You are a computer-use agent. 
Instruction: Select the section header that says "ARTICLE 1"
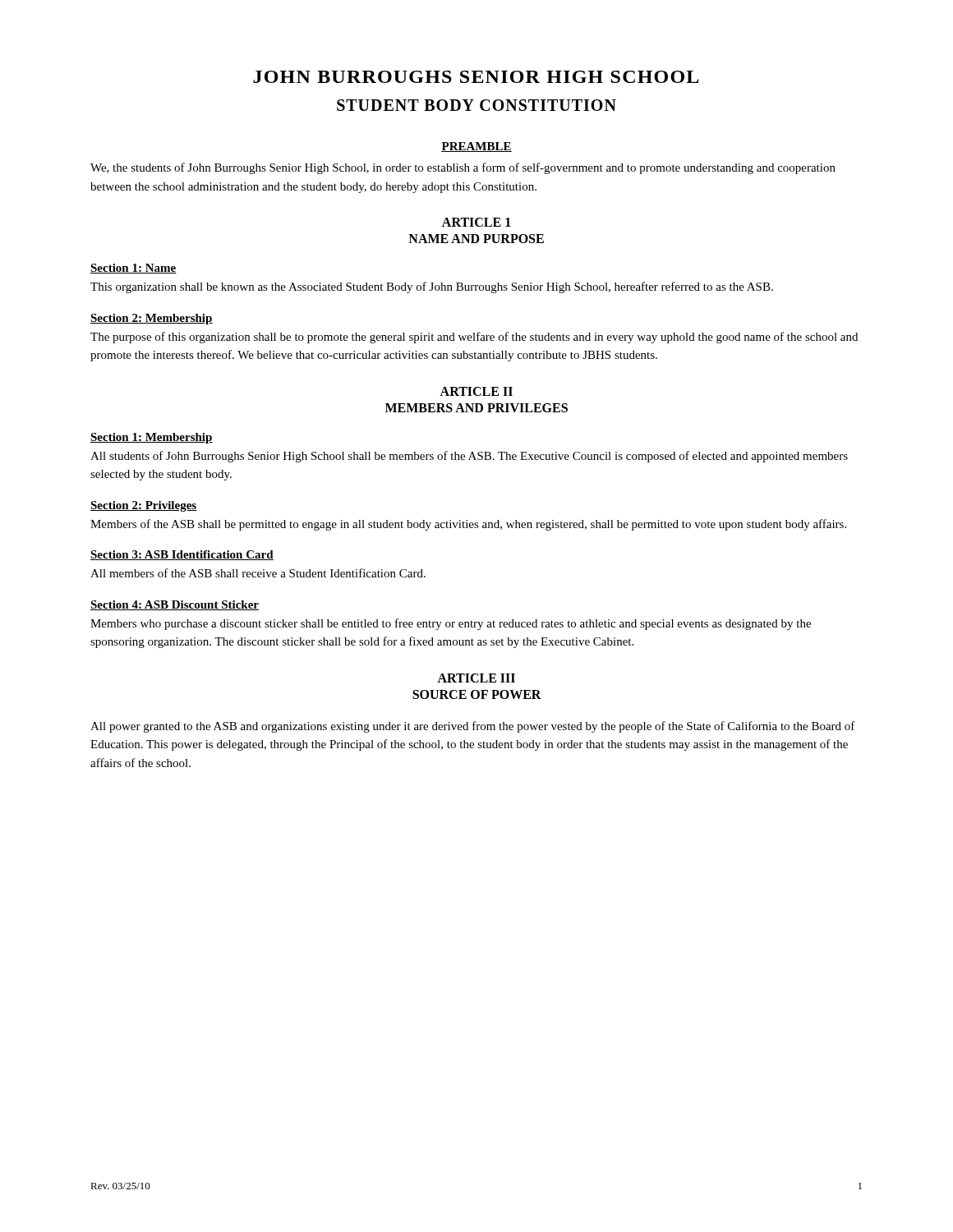click(476, 222)
